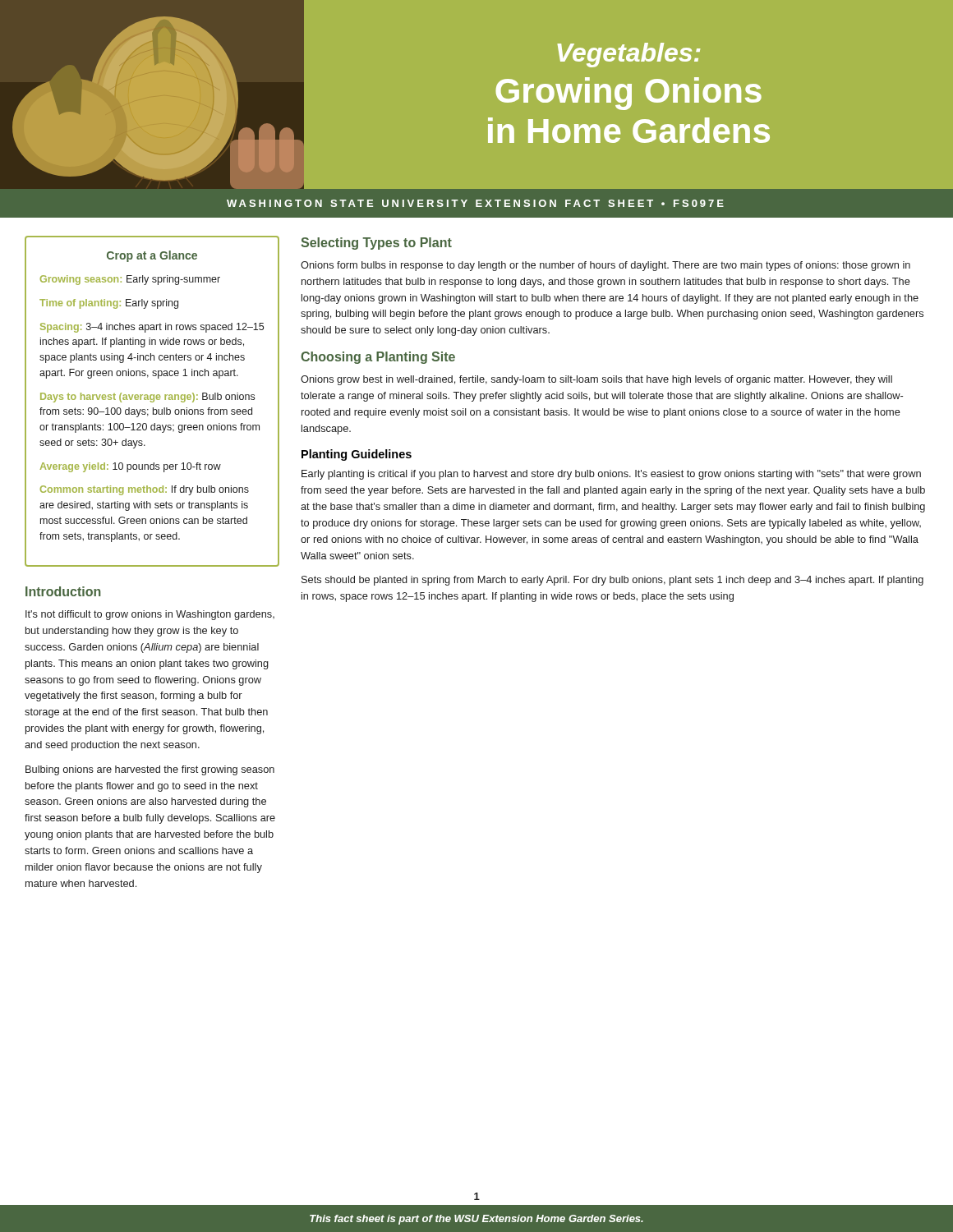This screenshot has width=953, height=1232.
Task: Locate the block starting "Time of planting: Early spring"
Action: coord(109,303)
